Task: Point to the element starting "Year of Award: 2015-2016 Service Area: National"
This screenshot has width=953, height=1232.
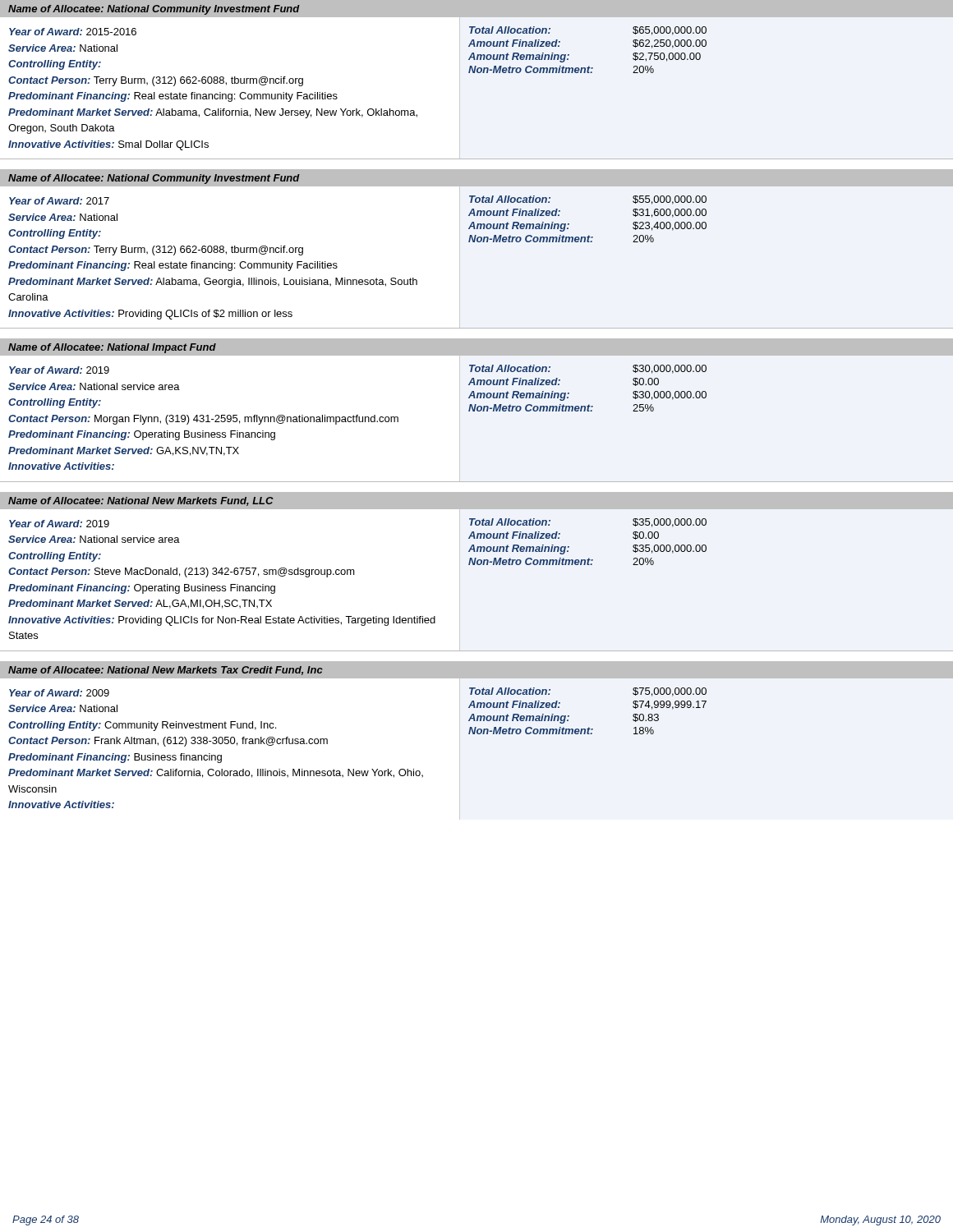Action: click(230, 88)
